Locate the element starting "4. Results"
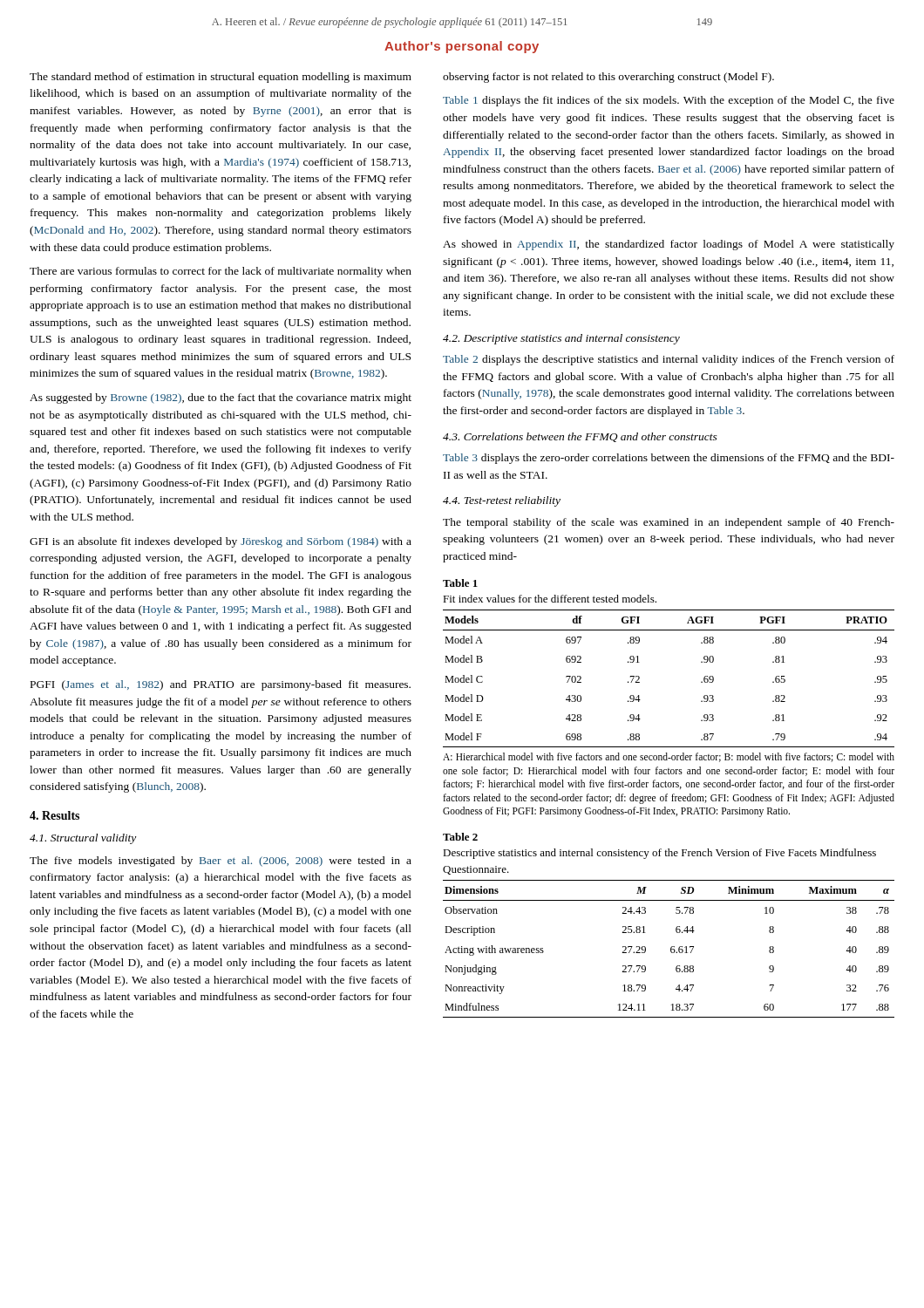Viewport: 924px width, 1308px height. 55,816
